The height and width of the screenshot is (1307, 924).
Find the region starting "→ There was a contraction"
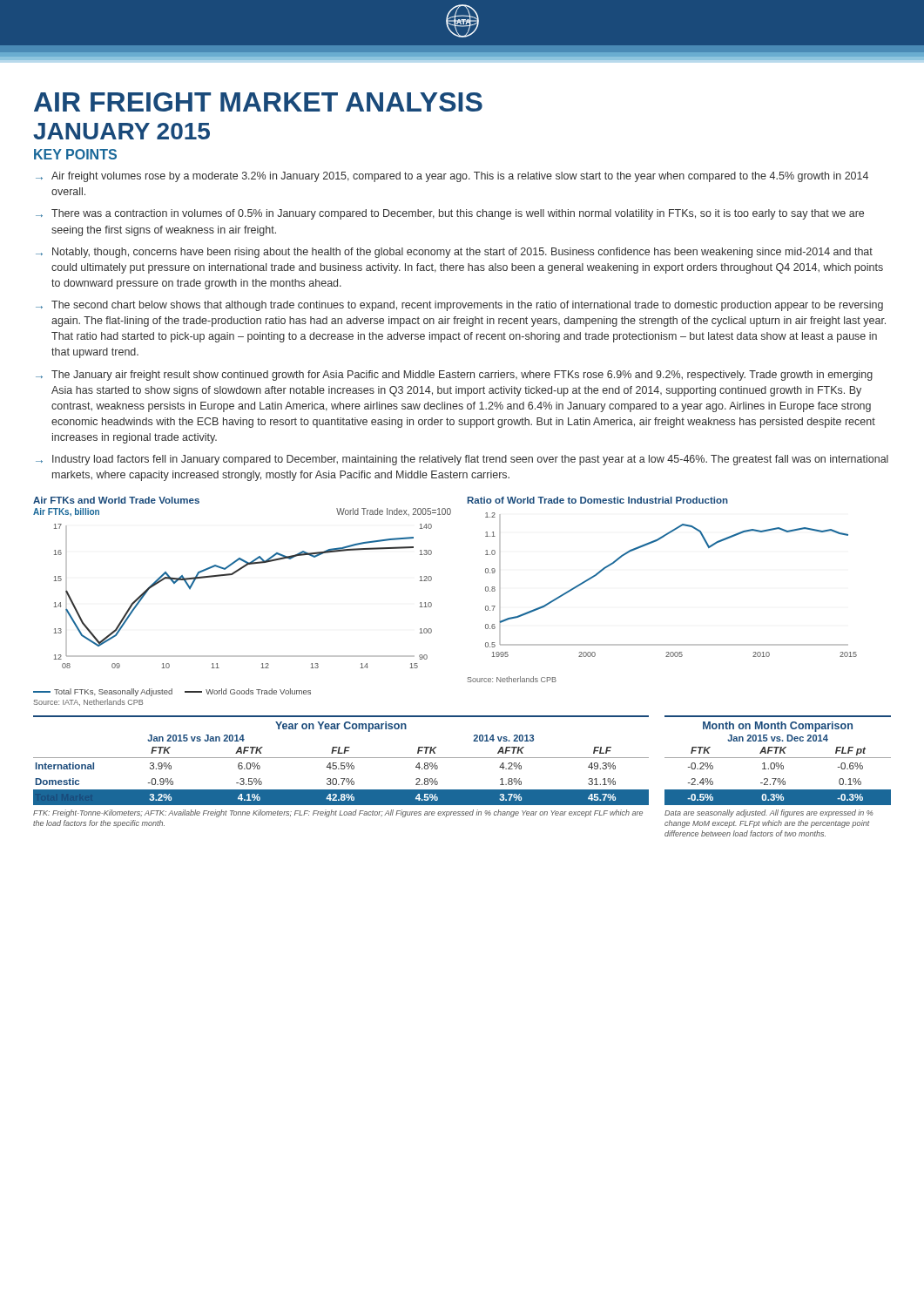462,222
